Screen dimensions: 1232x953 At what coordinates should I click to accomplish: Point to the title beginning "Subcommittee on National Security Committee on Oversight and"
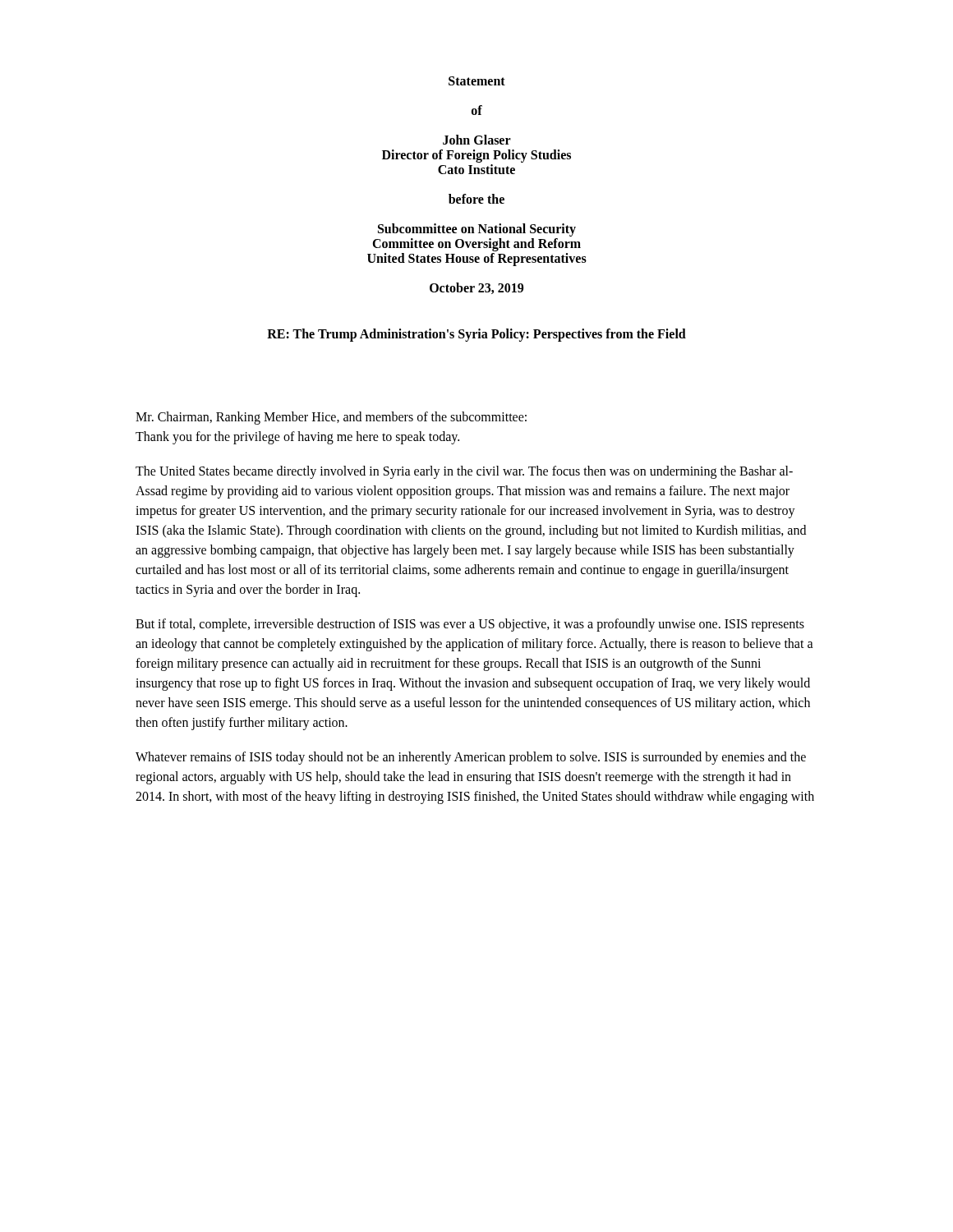point(476,244)
